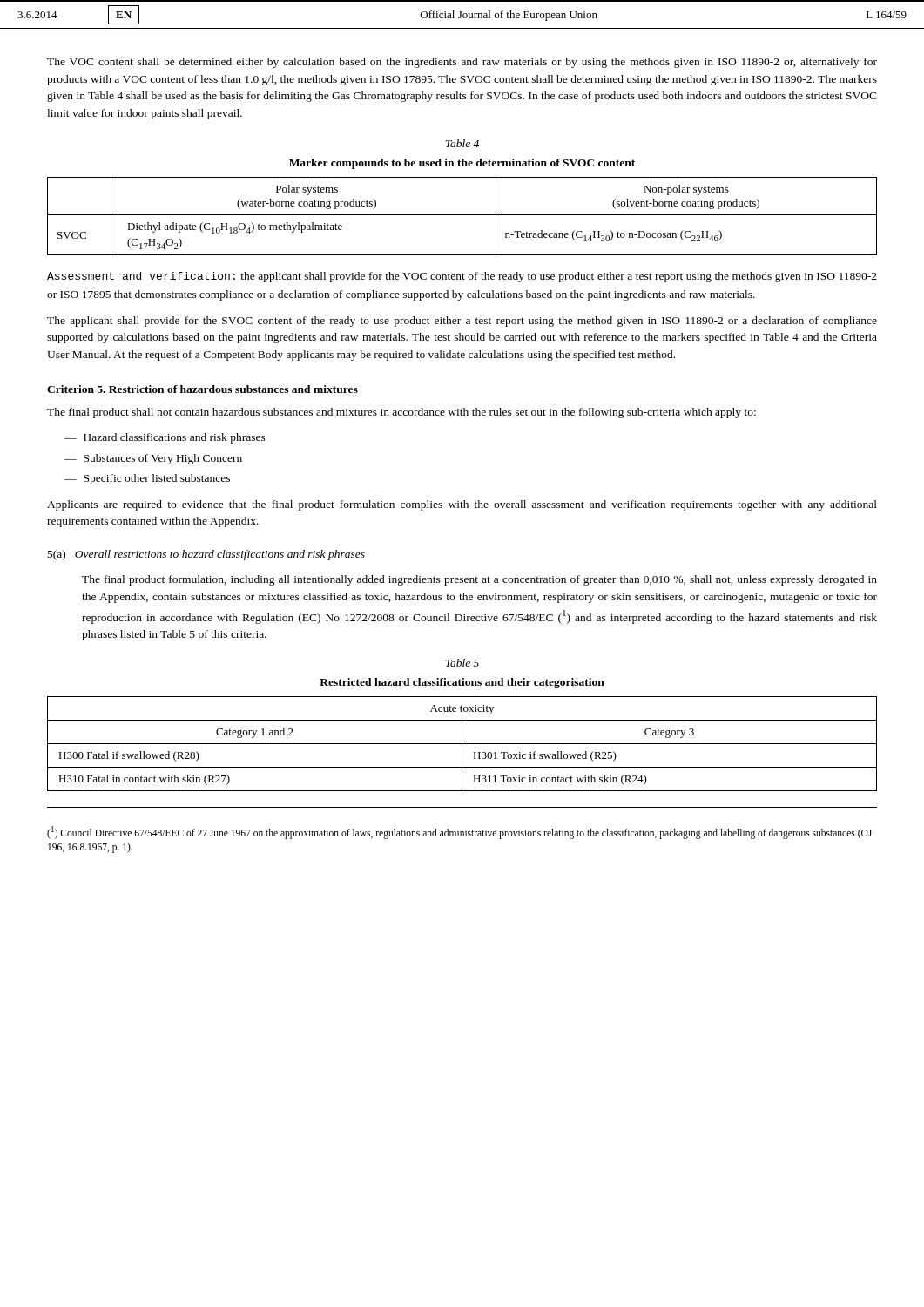Image resolution: width=924 pixels, height=1307 pixels.
Task: Select the passage starting "Criterion 5. Restriction of hazardous substances and"
Action: 202,389
